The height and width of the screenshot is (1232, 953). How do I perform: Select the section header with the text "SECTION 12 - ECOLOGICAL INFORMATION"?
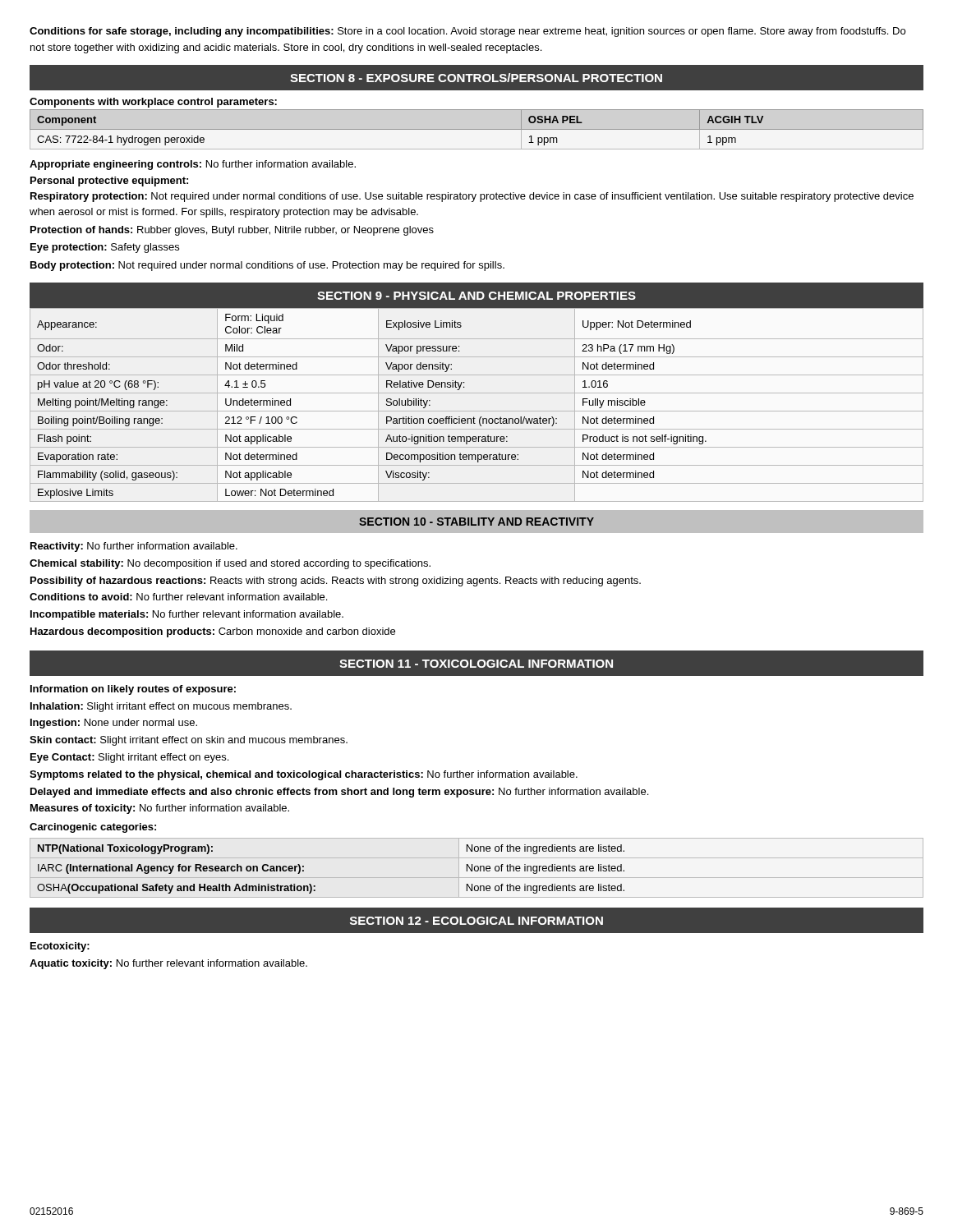(476, 920)
